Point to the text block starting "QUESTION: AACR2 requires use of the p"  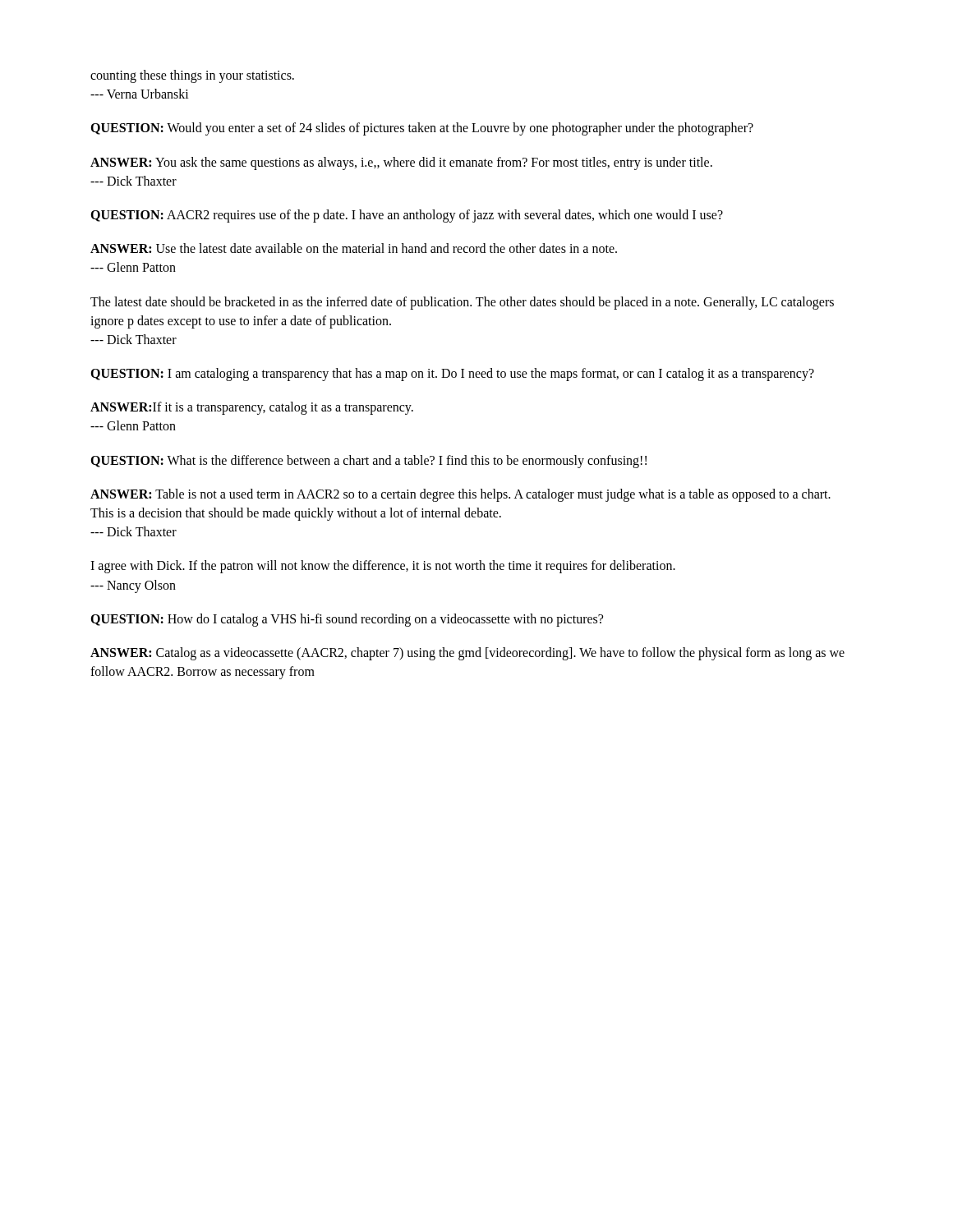(472, 215)
